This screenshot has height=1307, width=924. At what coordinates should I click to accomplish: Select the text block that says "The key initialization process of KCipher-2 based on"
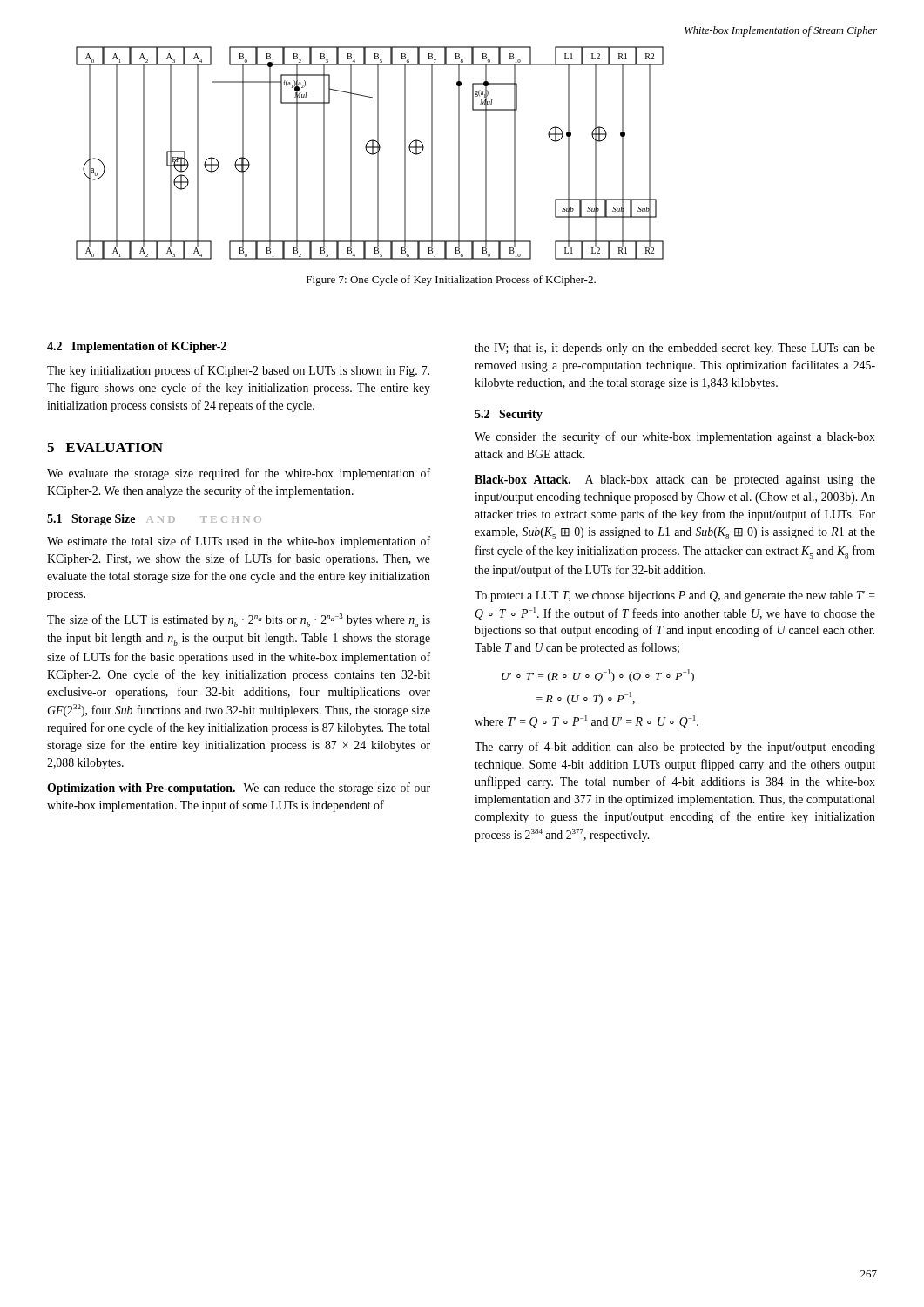pos(239,389)
